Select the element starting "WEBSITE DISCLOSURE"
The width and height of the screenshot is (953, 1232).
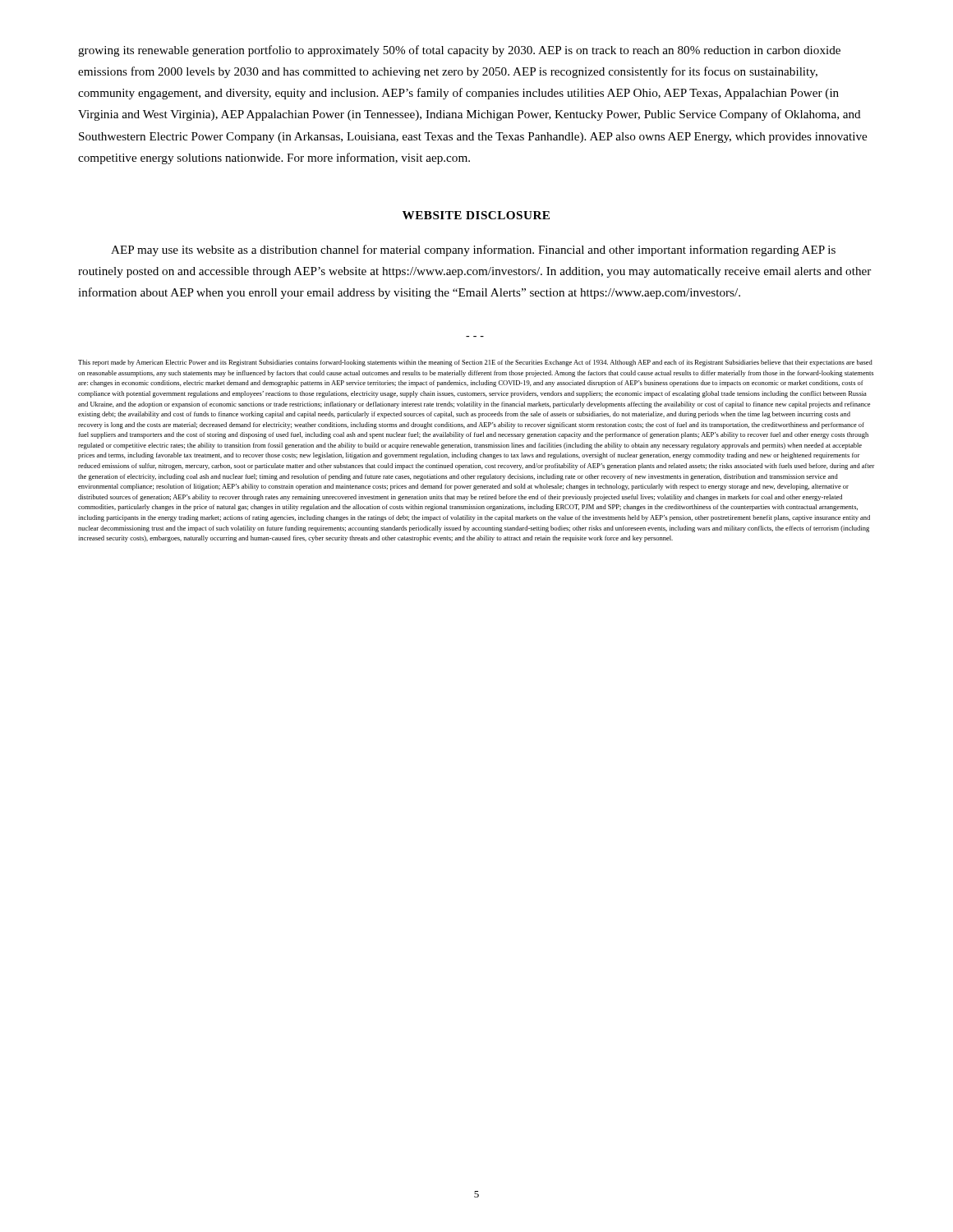point(476,215)
